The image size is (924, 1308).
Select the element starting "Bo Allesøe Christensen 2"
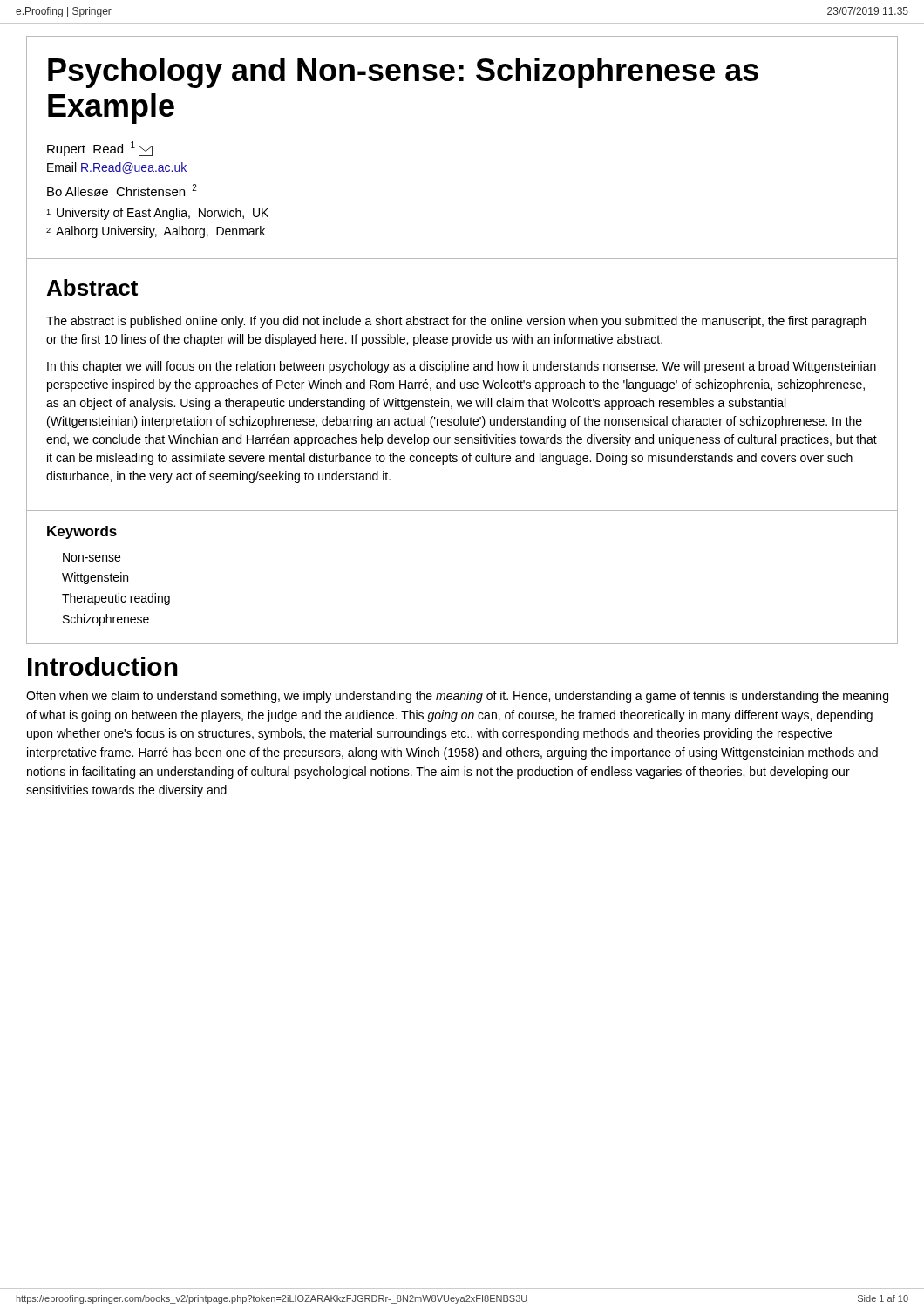click(x=122, y=191)
